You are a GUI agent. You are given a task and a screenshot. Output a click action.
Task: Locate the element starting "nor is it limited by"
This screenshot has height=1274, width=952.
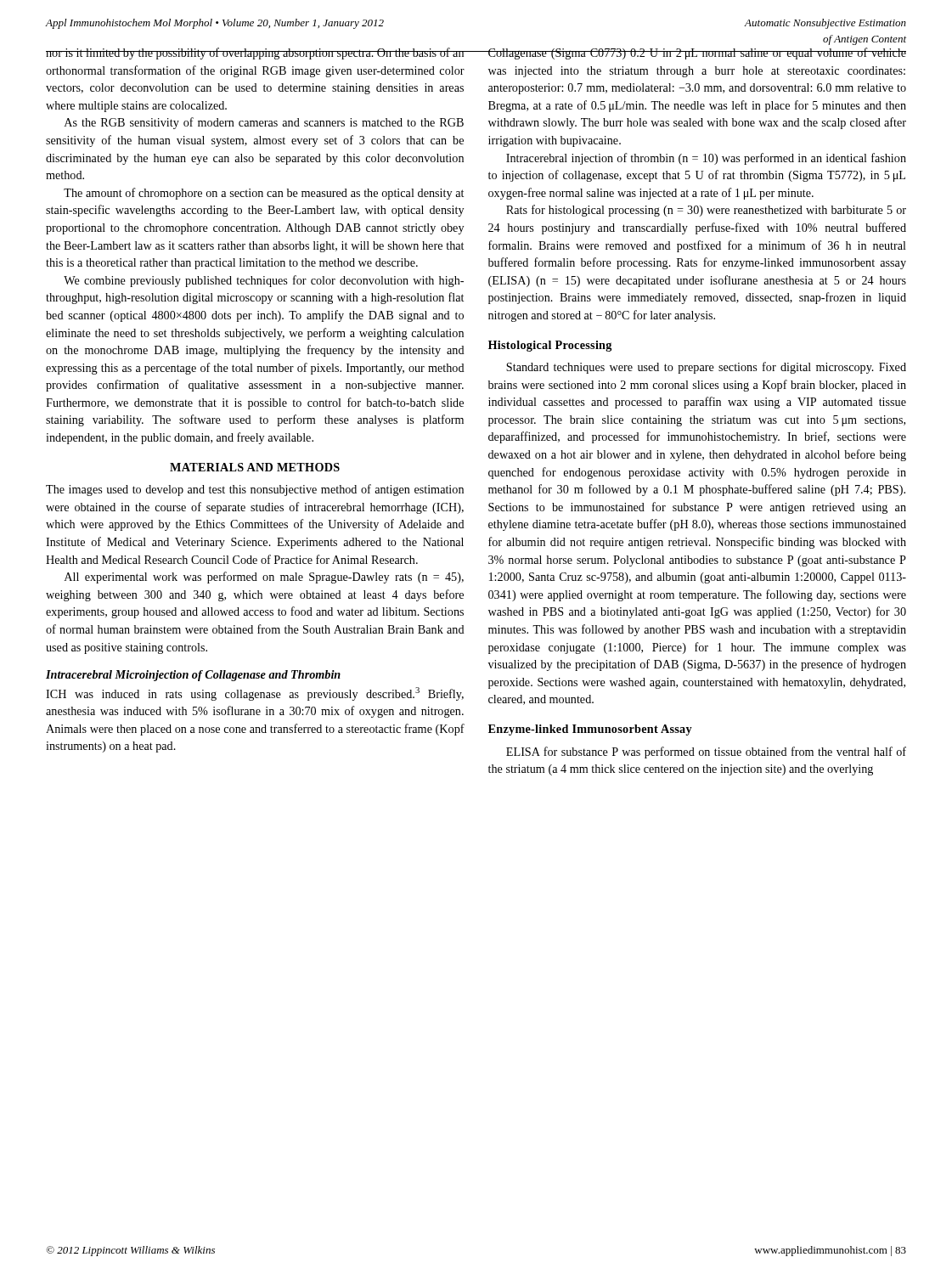255,245
